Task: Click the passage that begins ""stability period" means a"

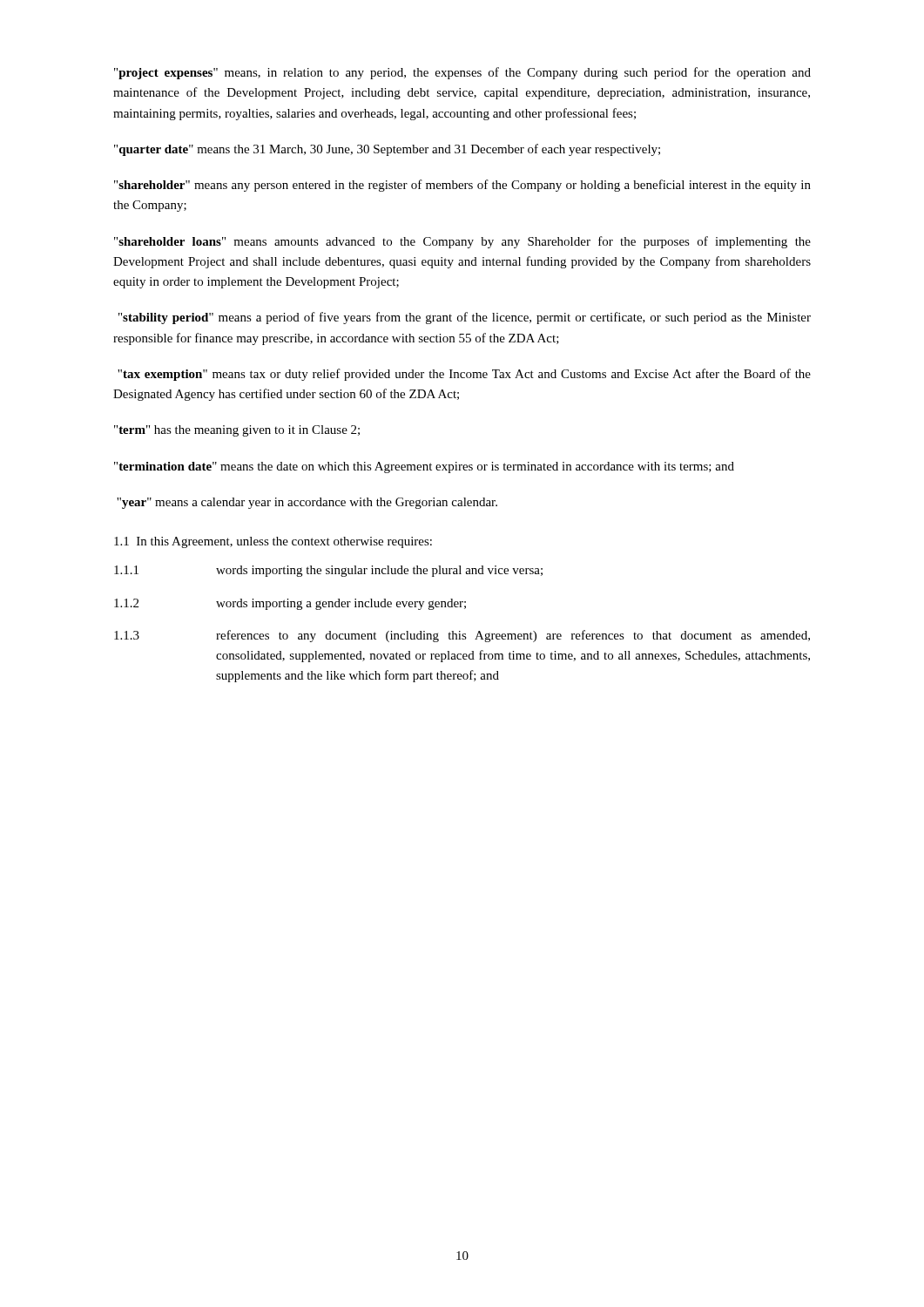Action: pyautogui.click(x=462, y=328)
